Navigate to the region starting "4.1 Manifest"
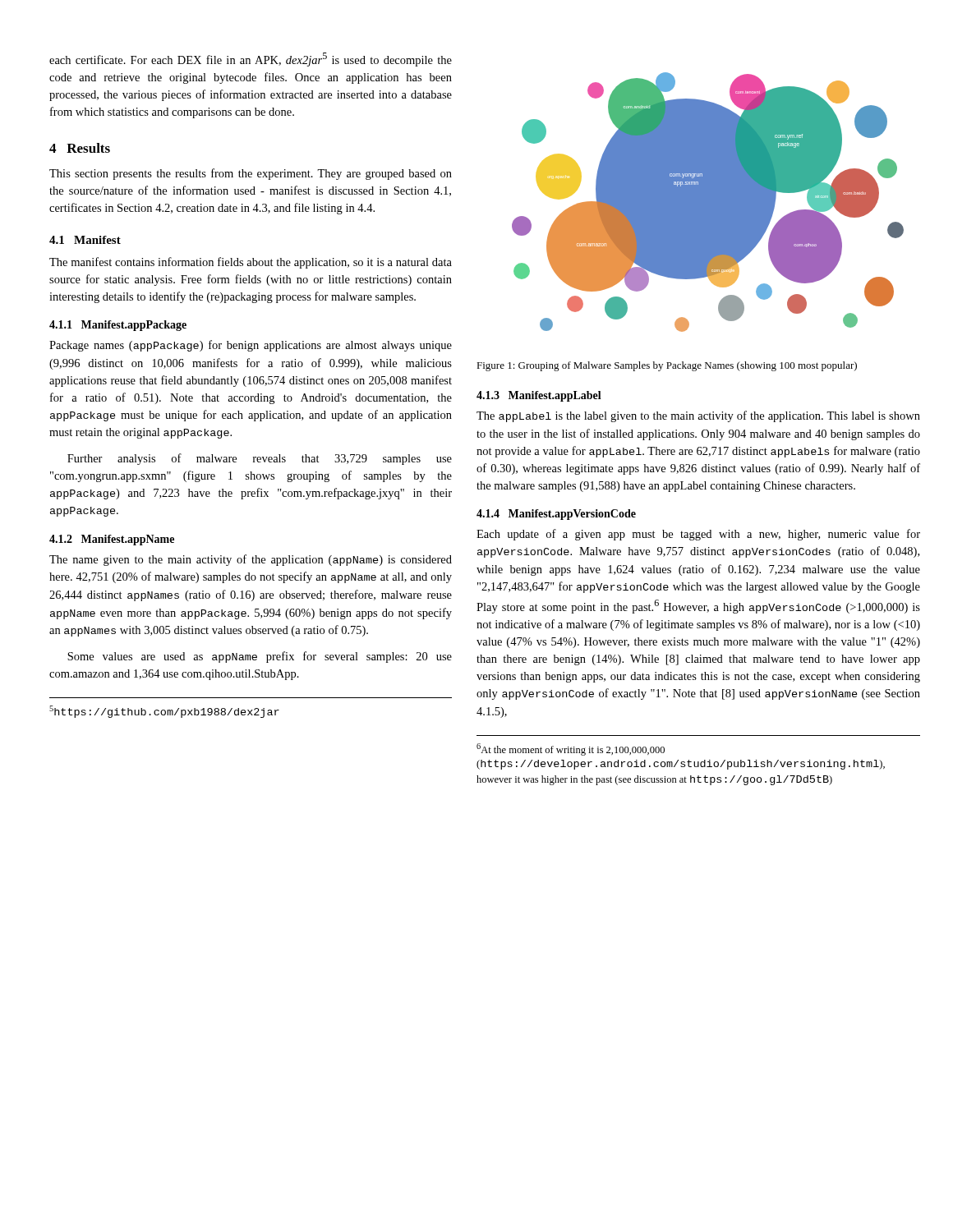 click(85, 240)
